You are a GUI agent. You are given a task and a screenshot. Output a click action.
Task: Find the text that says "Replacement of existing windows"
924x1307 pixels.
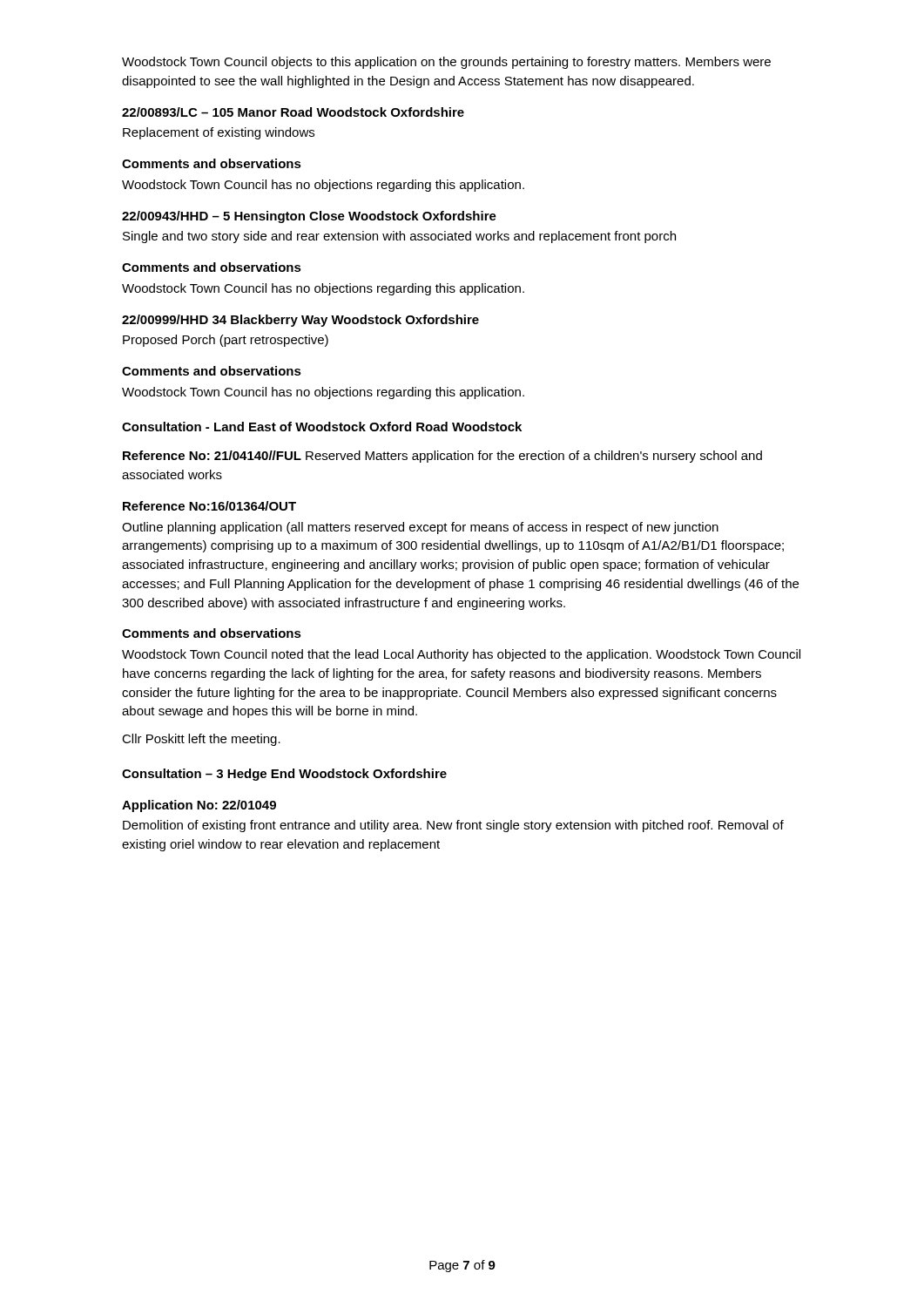pyautogui.click(x=219, y=133)
